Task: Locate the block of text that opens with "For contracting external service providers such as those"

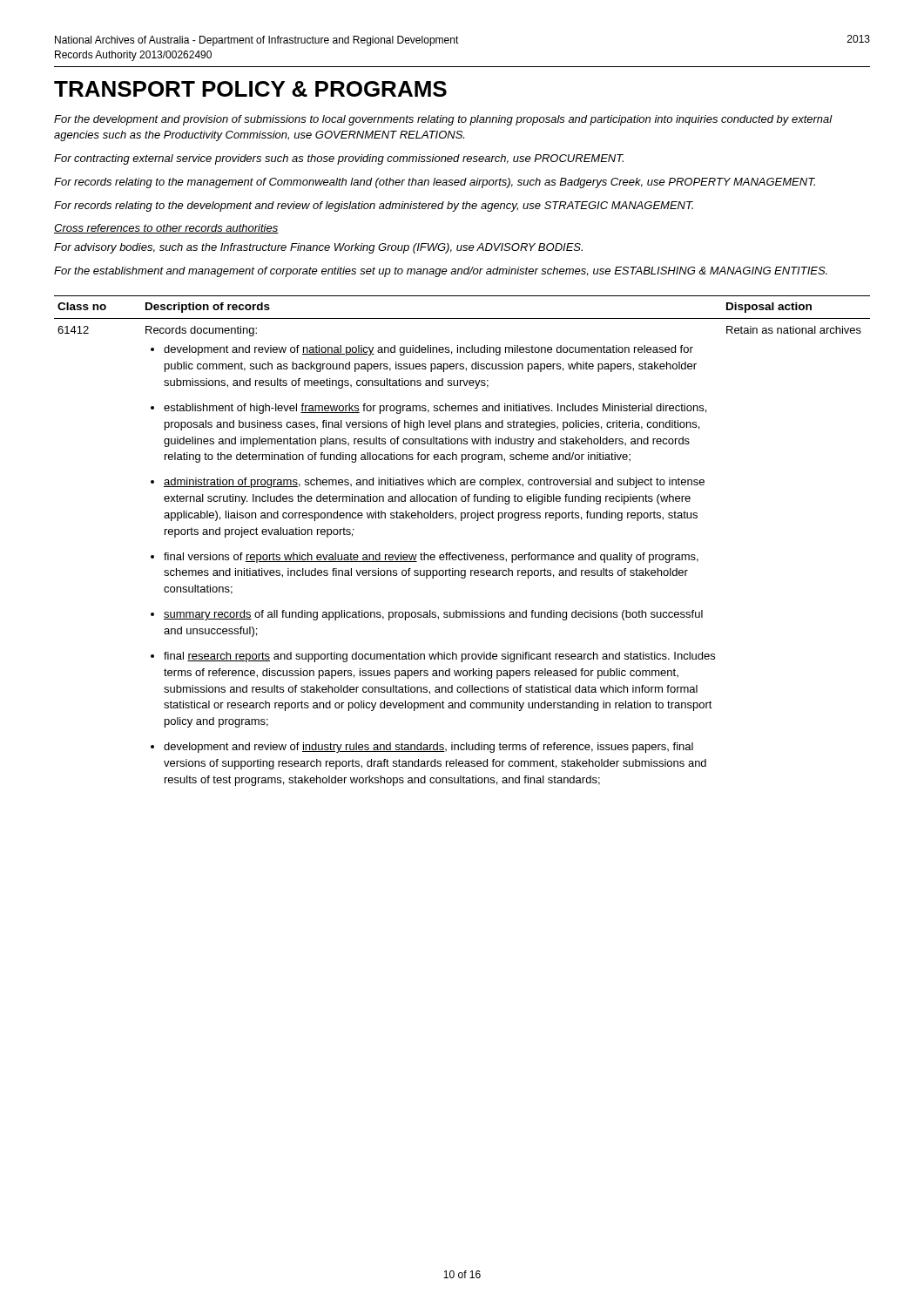Action: [x=339, y=158]
